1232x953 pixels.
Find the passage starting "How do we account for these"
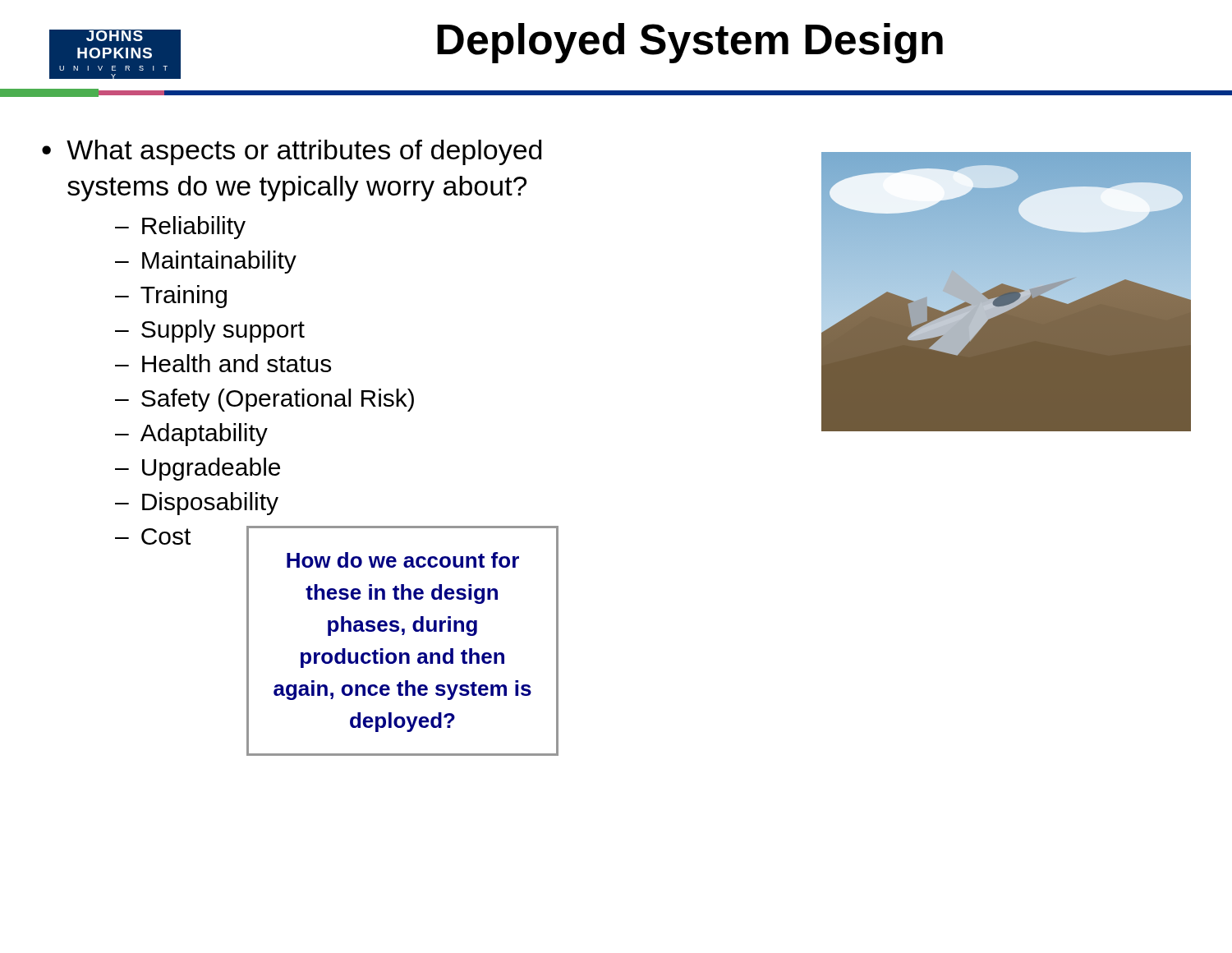[x=402, y=640]
